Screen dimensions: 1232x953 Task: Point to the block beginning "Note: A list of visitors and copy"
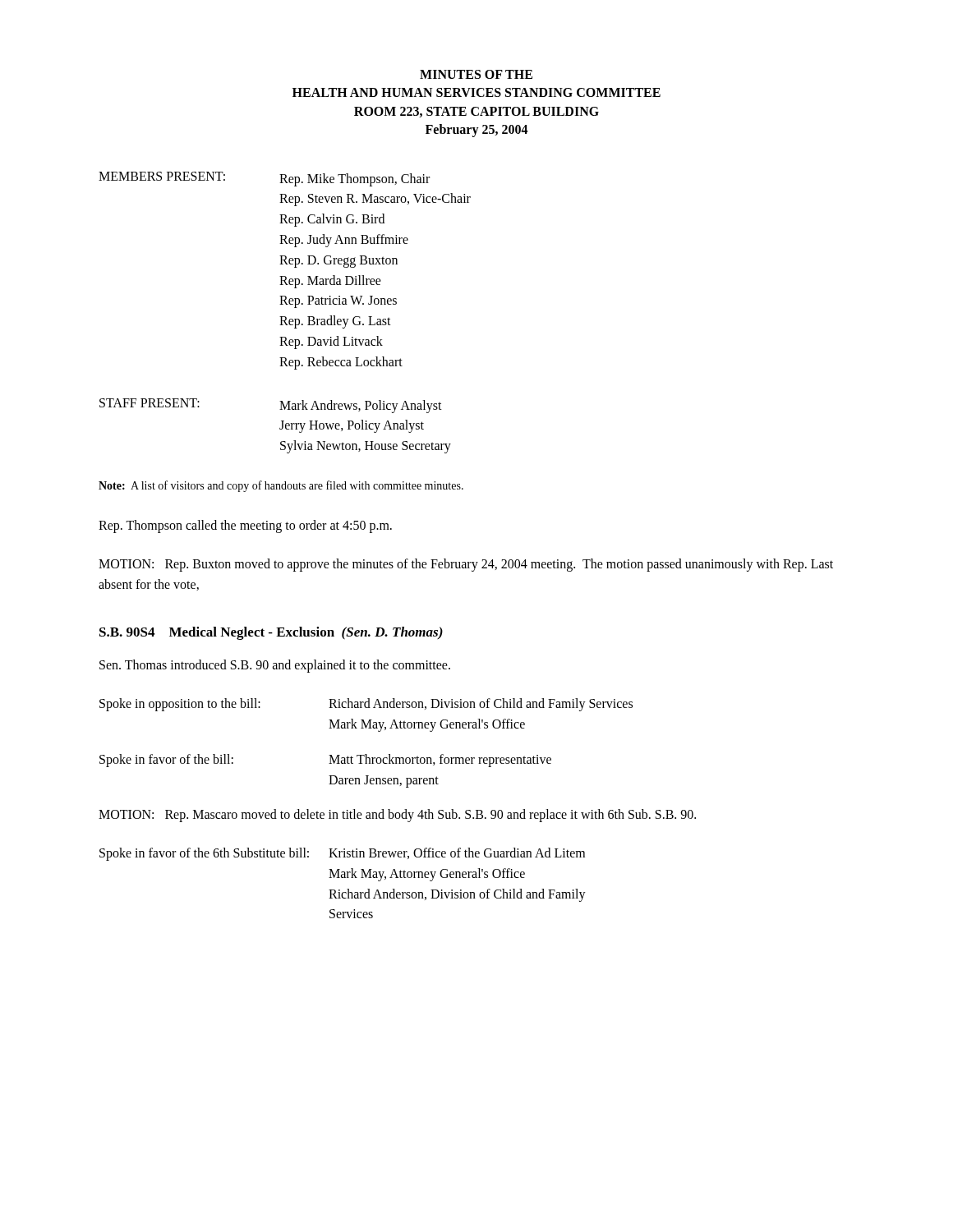point(281,486)
